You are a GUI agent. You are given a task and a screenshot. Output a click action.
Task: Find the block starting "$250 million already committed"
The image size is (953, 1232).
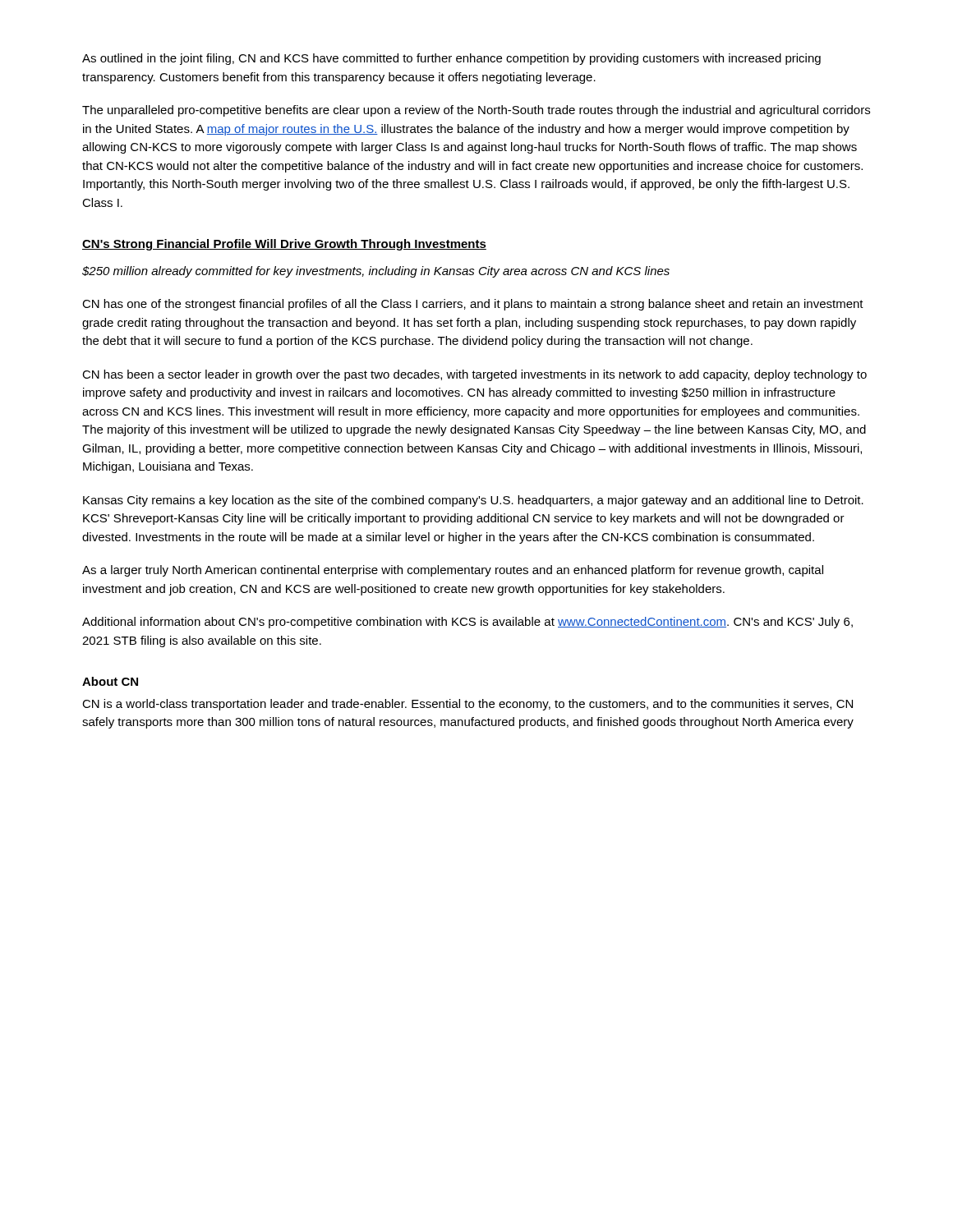click(376, 270)
